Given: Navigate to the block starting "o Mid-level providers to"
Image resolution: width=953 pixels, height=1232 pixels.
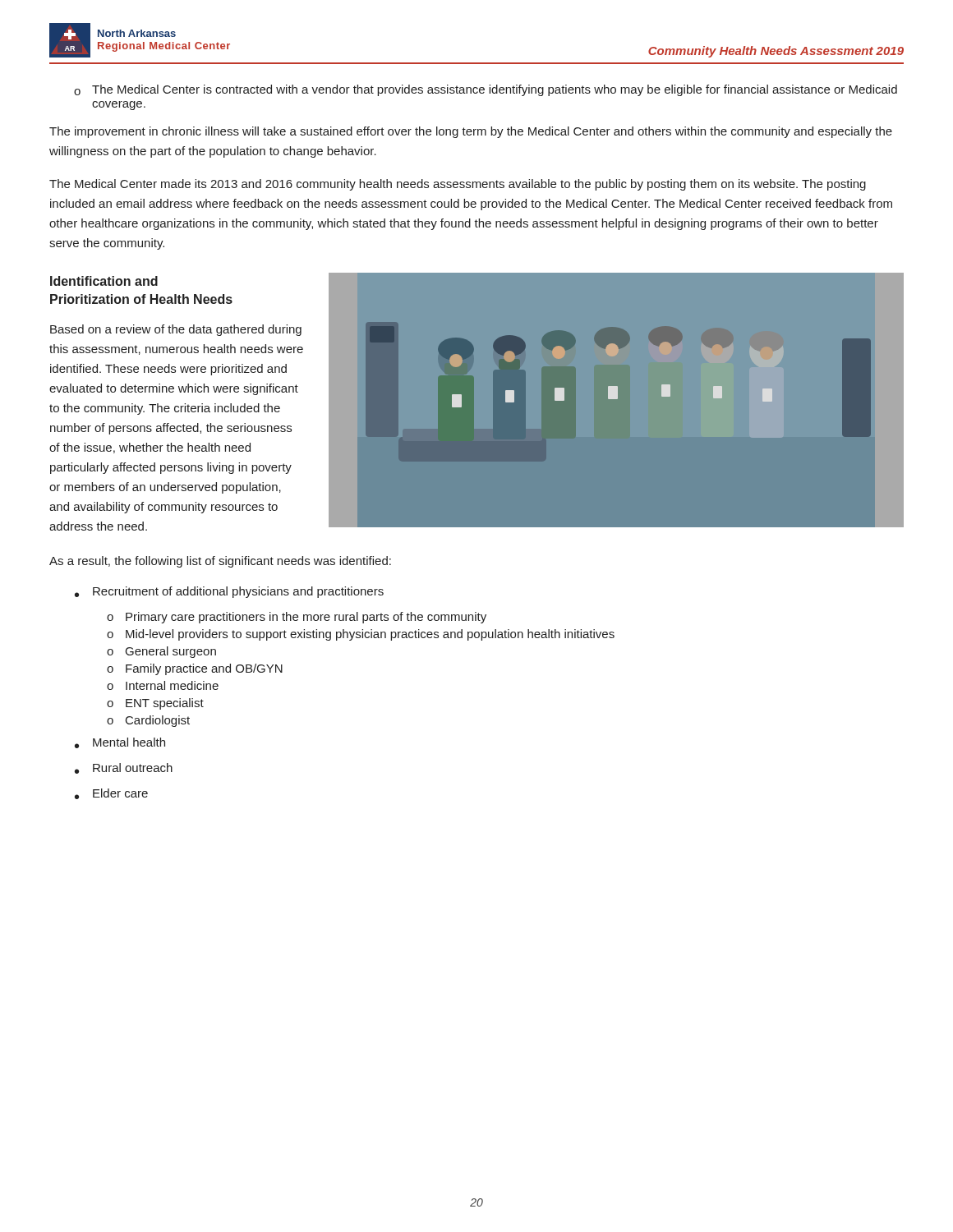Looking at the screenshot, I should [x=361, y=634].
